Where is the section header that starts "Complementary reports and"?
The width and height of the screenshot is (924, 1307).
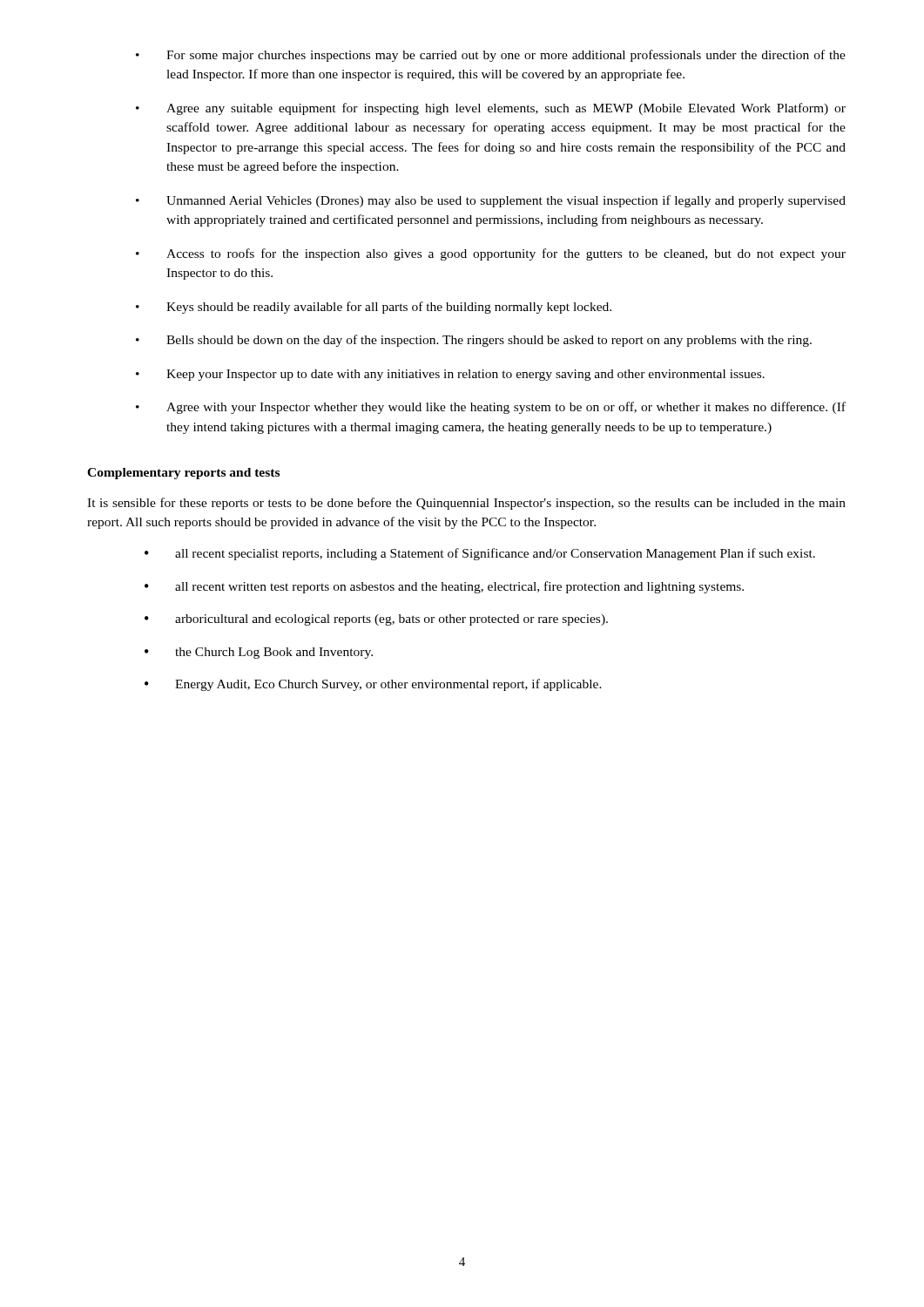point(184,472)
